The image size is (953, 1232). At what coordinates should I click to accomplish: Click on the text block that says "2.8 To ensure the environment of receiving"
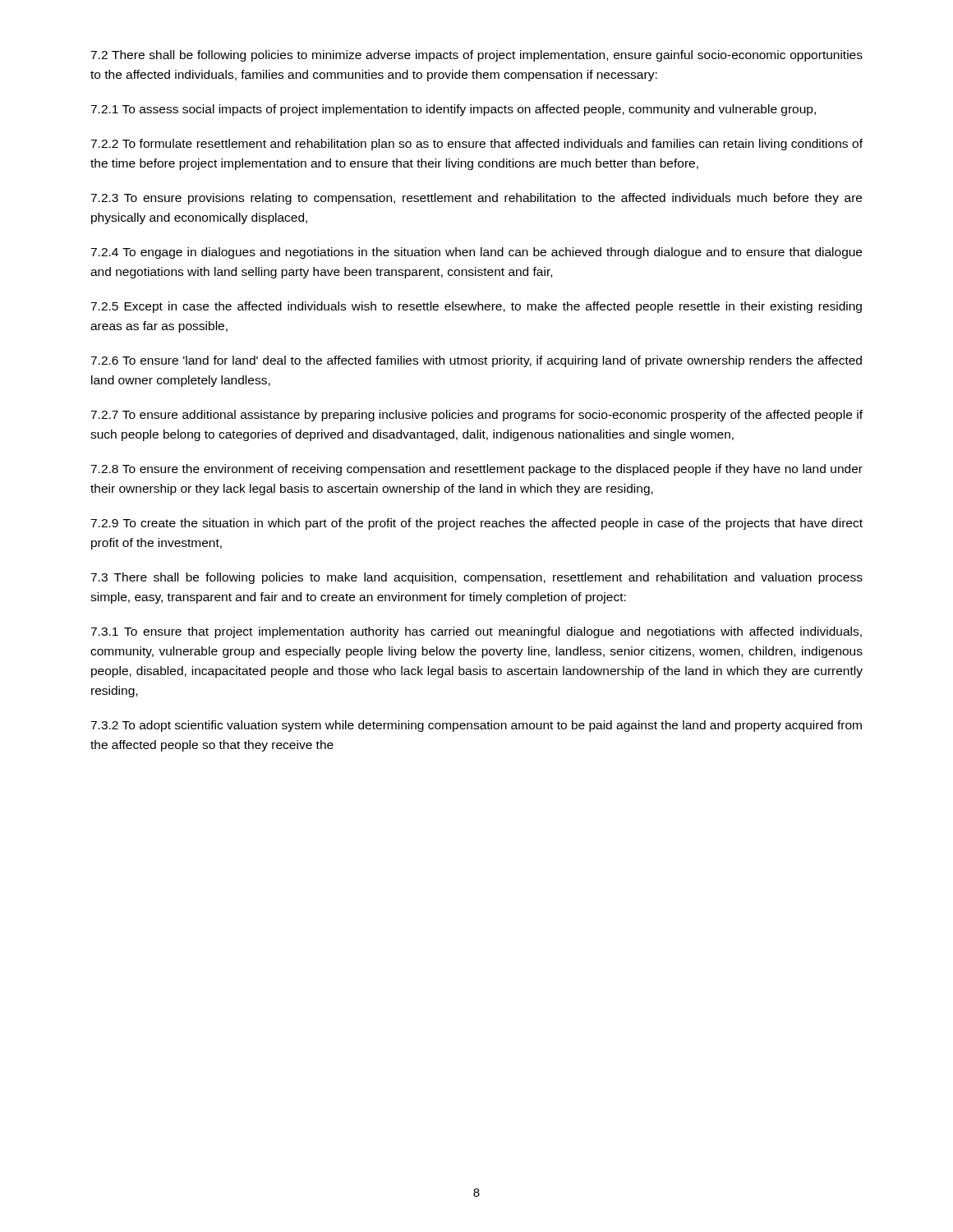click(476, 479)
